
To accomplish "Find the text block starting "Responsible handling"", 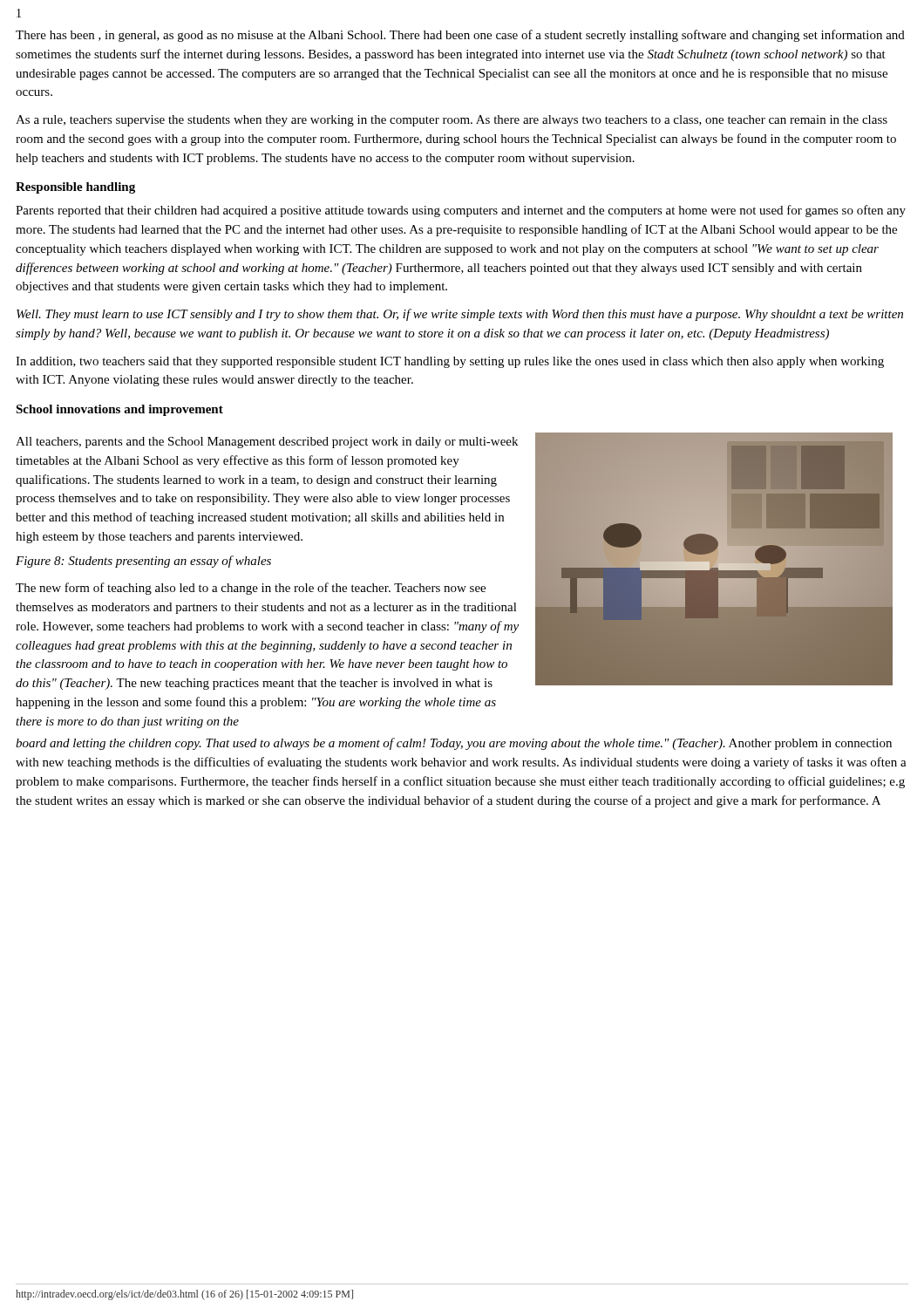I will (x=75, y=187).
